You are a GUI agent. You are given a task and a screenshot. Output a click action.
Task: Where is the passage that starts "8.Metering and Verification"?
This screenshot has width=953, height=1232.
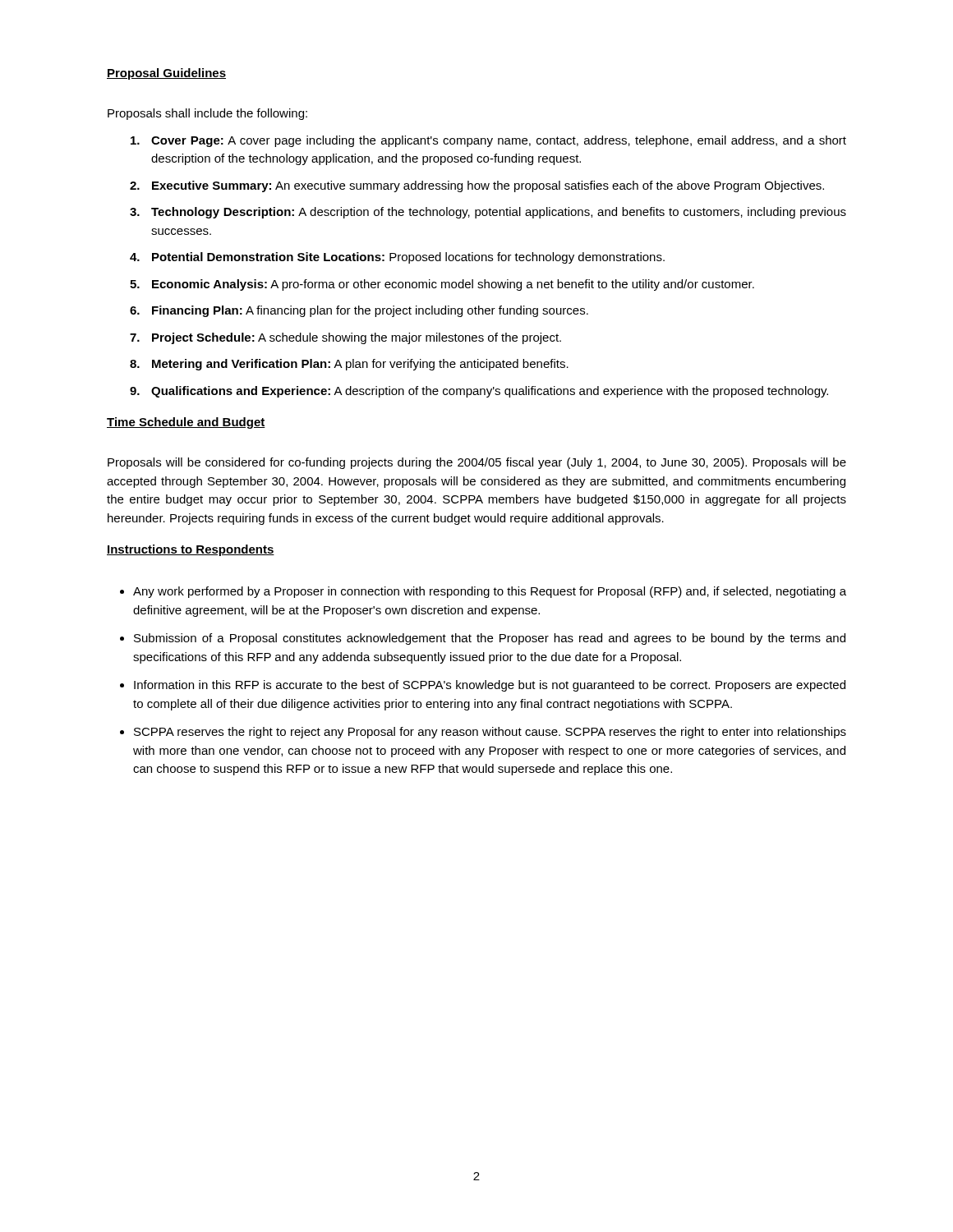(x=488, y=364)
